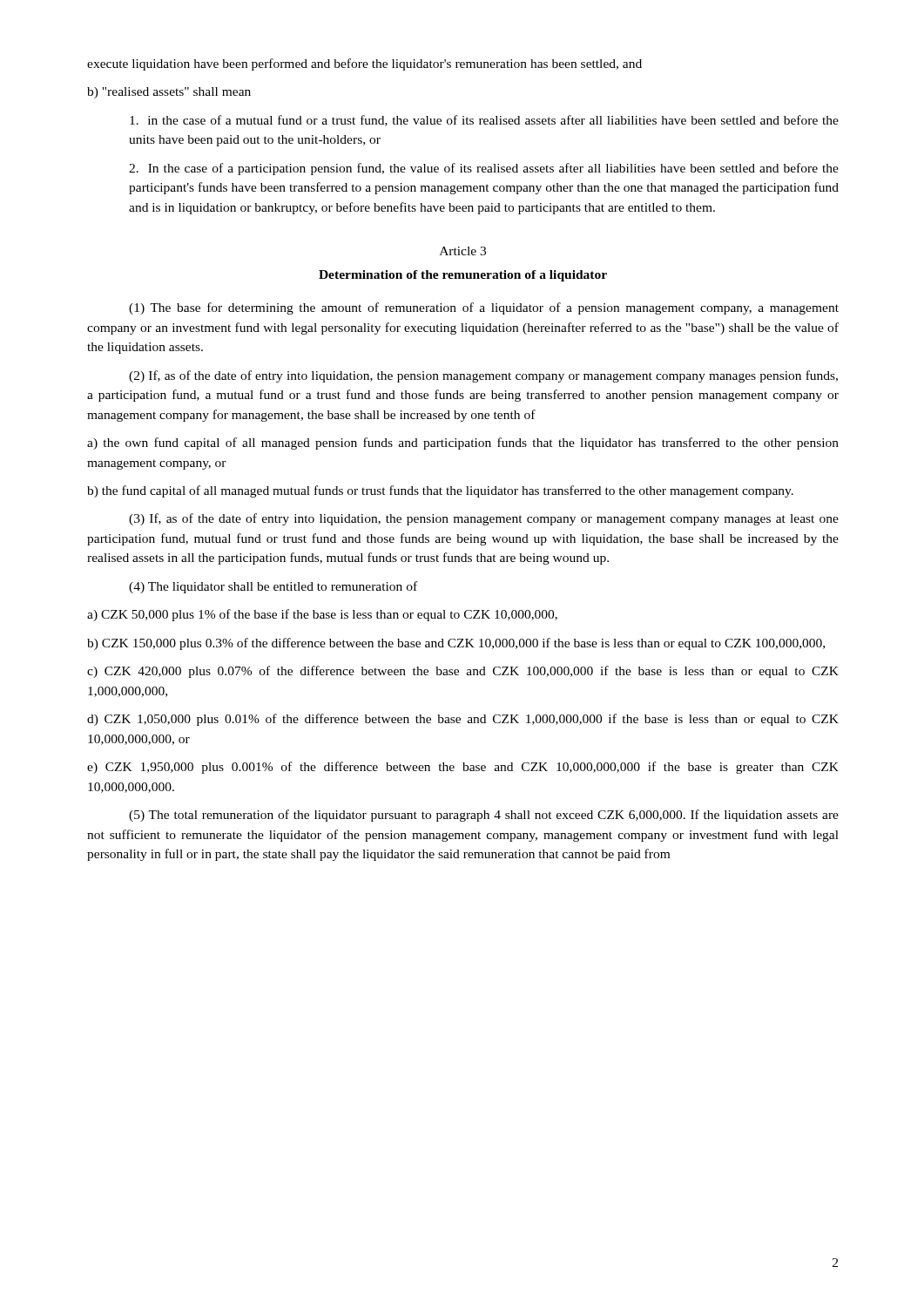Image resolution: width=924 pixels, height=1307 pixels.
Task: Locate the block of text that opens with "(5) The total remuneration of"
Action: pos(463,834)
